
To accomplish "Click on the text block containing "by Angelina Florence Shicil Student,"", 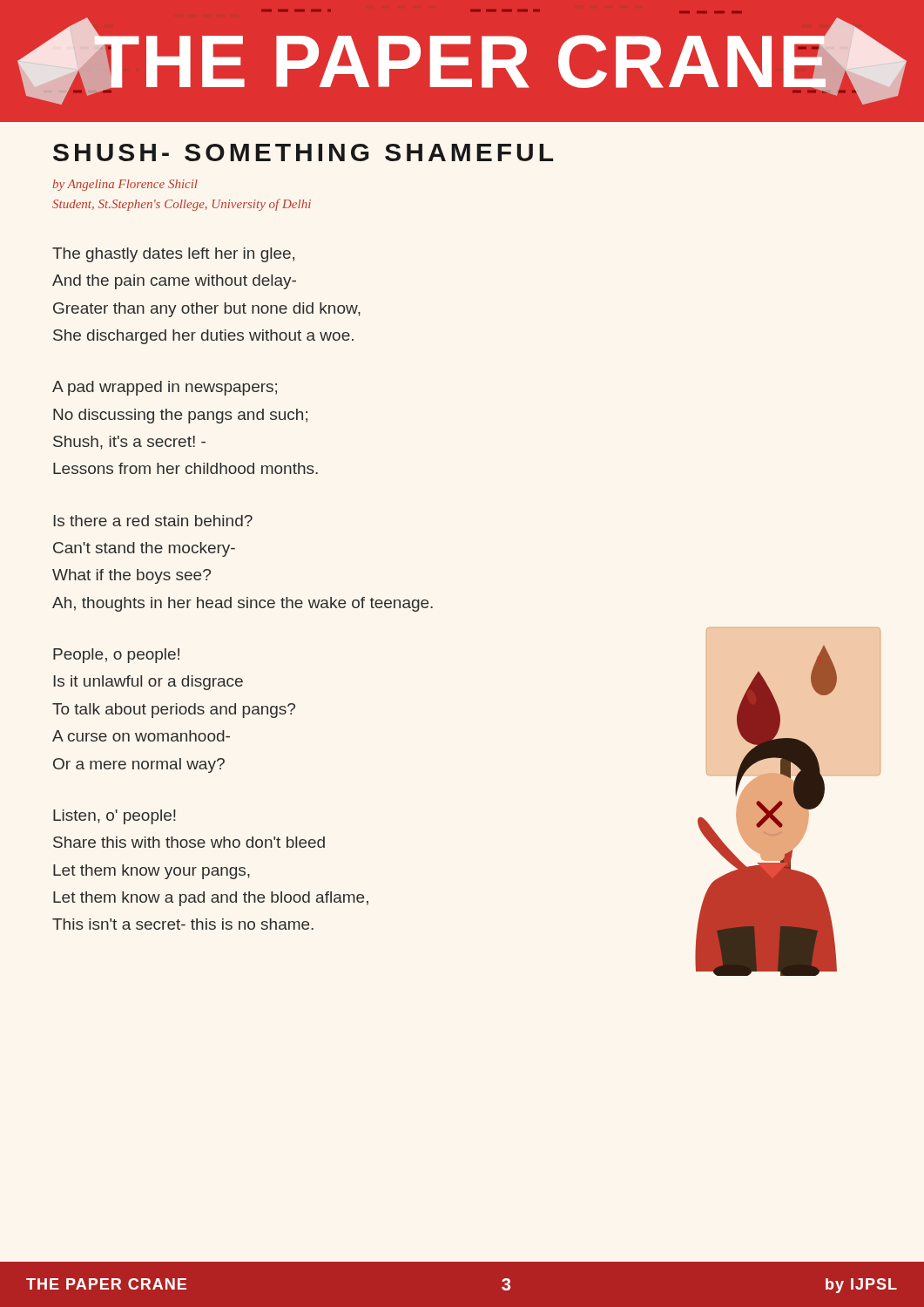I will [182, 194].
